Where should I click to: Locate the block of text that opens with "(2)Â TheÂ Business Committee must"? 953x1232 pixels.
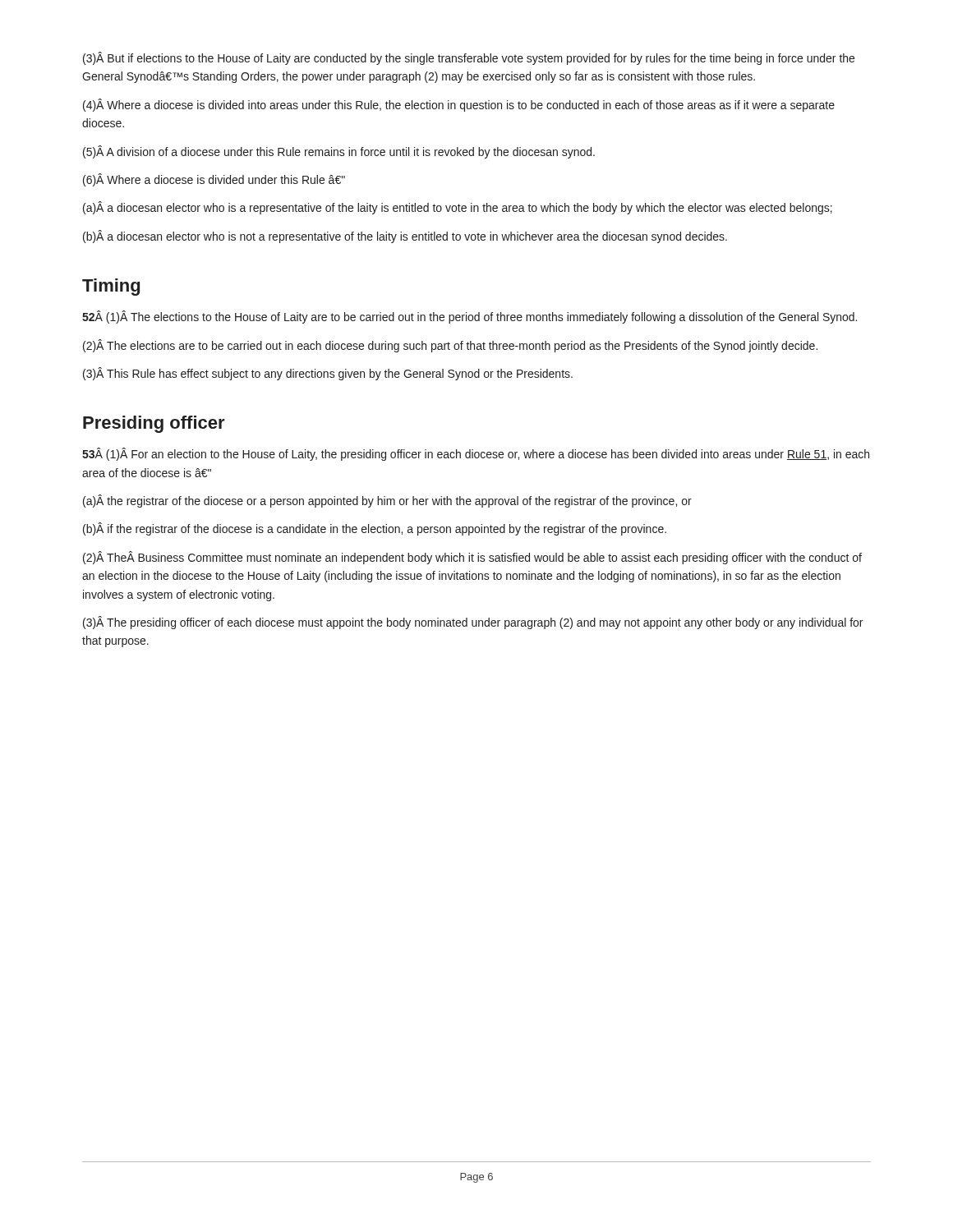pyautogui.click(x=472, y=576)
